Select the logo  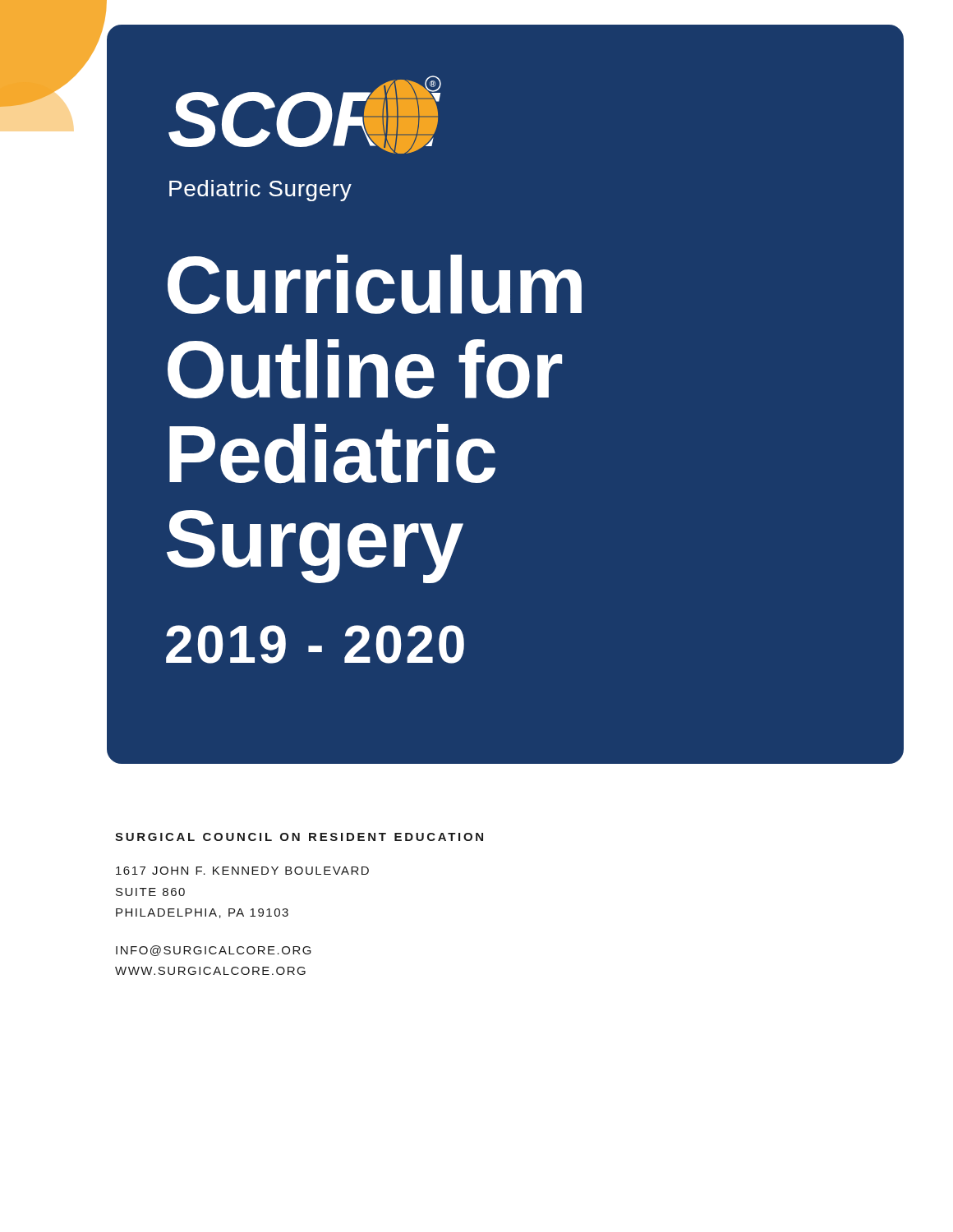[x=505, y=138]
